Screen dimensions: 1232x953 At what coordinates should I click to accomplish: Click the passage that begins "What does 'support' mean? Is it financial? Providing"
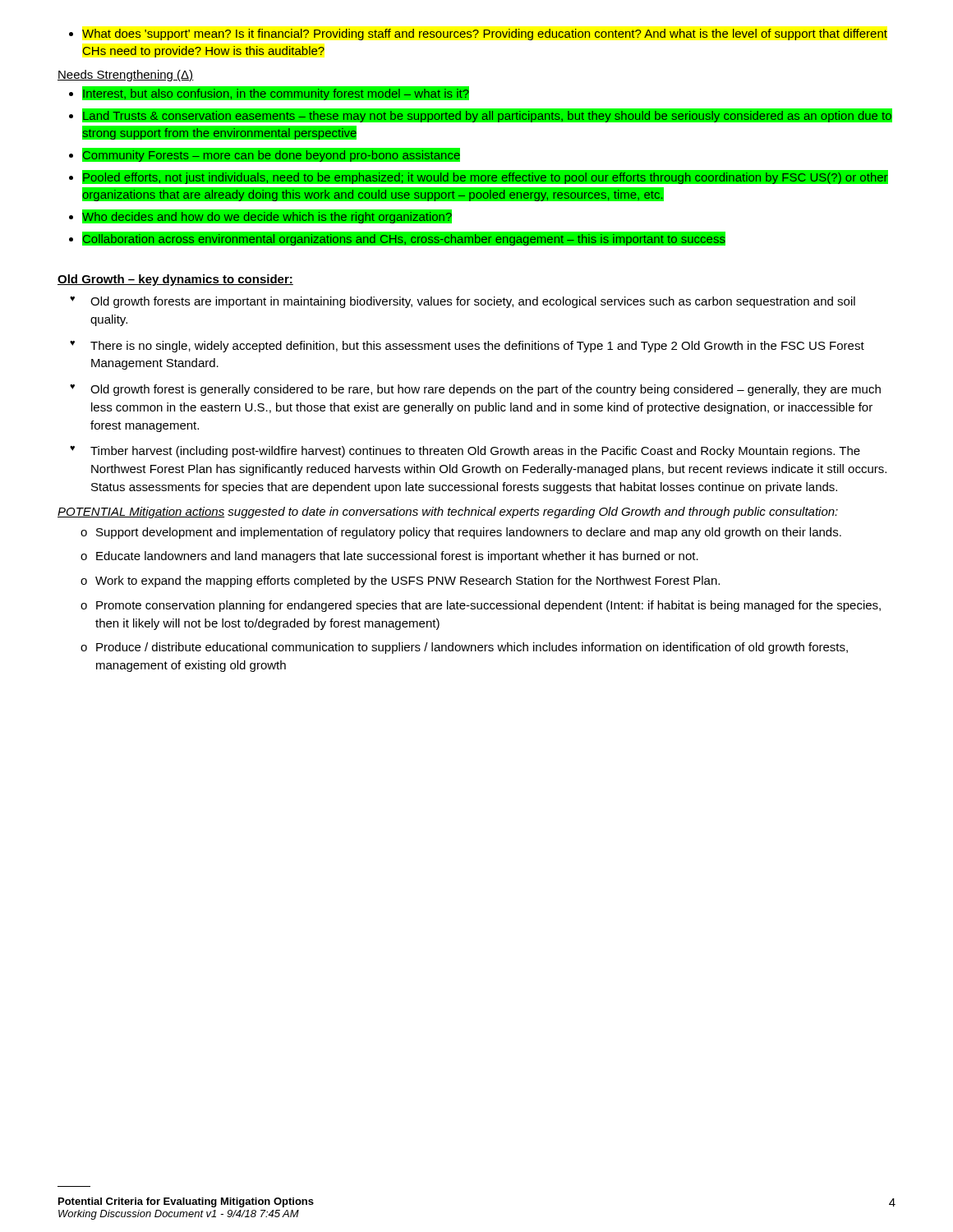(476, 42)
